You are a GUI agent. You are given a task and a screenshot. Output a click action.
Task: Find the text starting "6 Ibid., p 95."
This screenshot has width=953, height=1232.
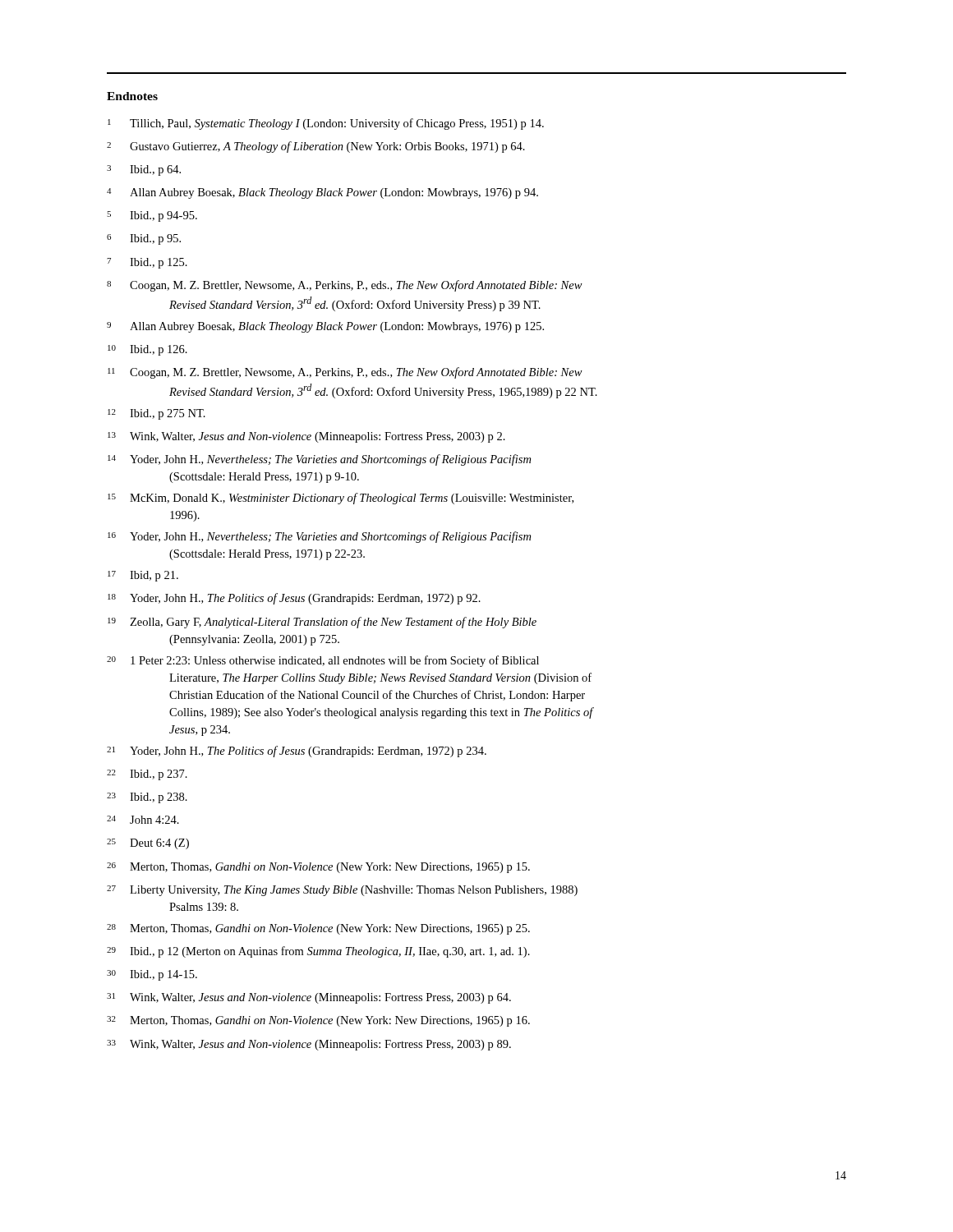(144, 239)
